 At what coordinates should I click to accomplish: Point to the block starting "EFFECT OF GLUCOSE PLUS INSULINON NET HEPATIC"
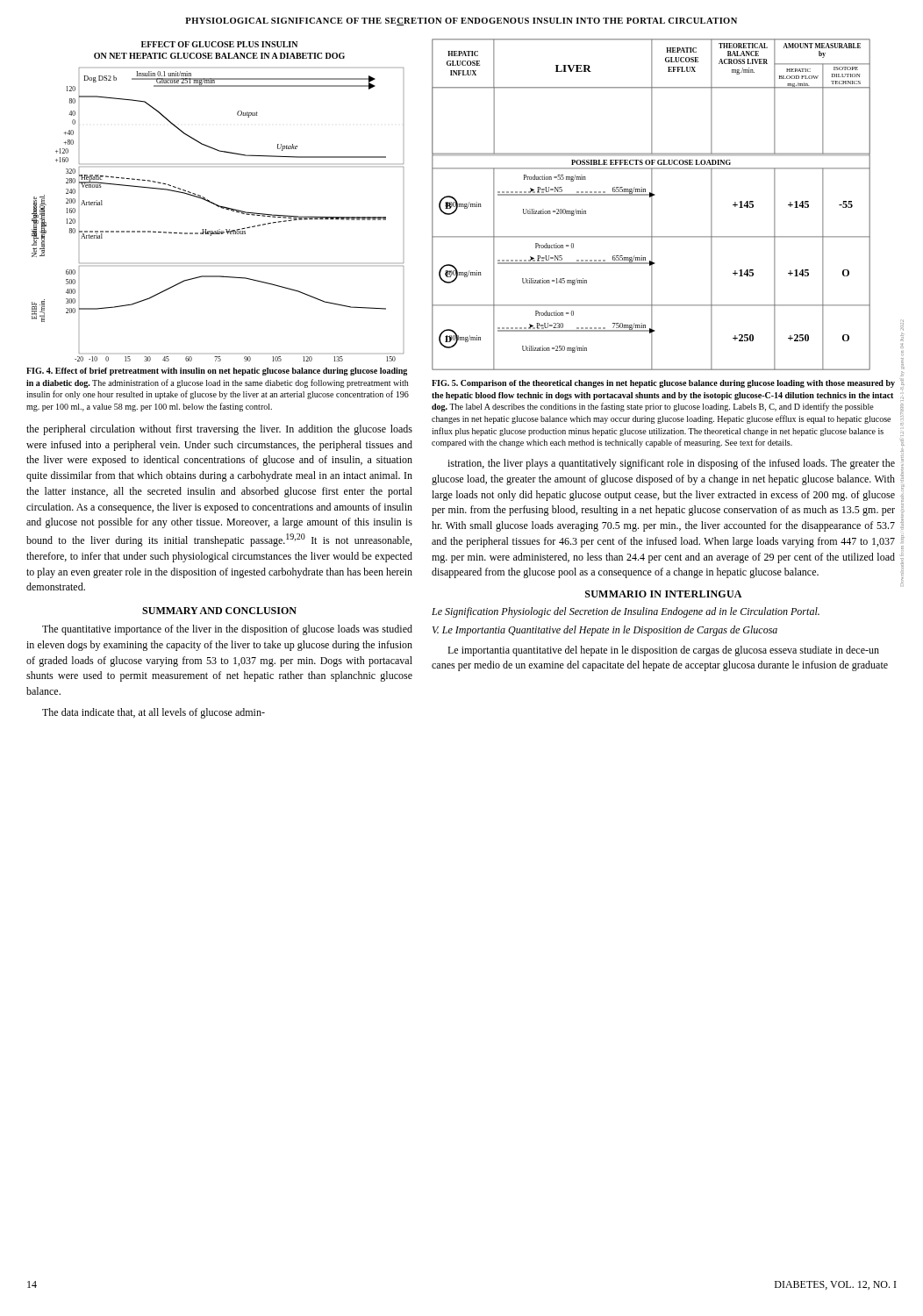tap(219, 50)
